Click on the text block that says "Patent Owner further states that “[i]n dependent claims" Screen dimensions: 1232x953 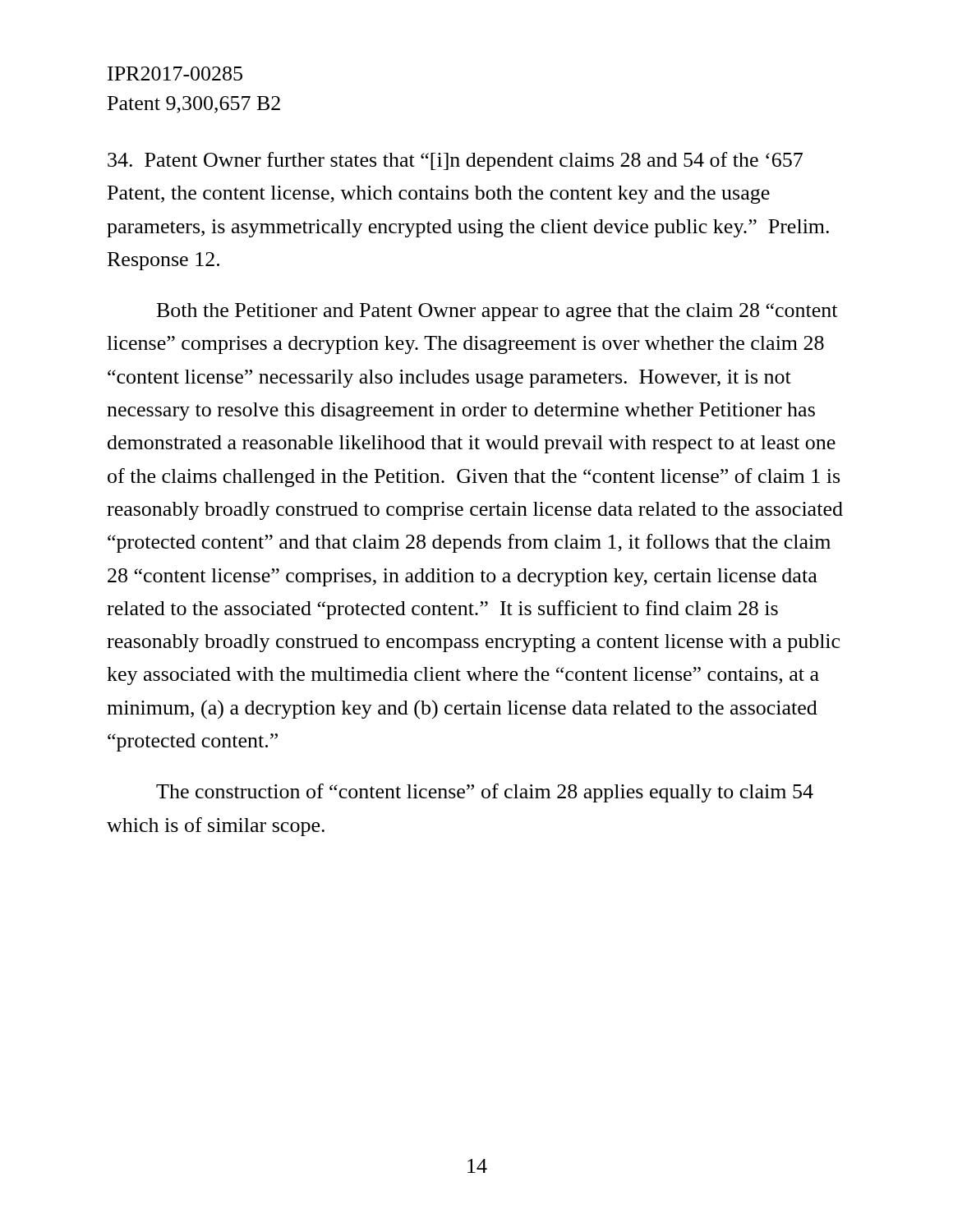pos(469,209)
